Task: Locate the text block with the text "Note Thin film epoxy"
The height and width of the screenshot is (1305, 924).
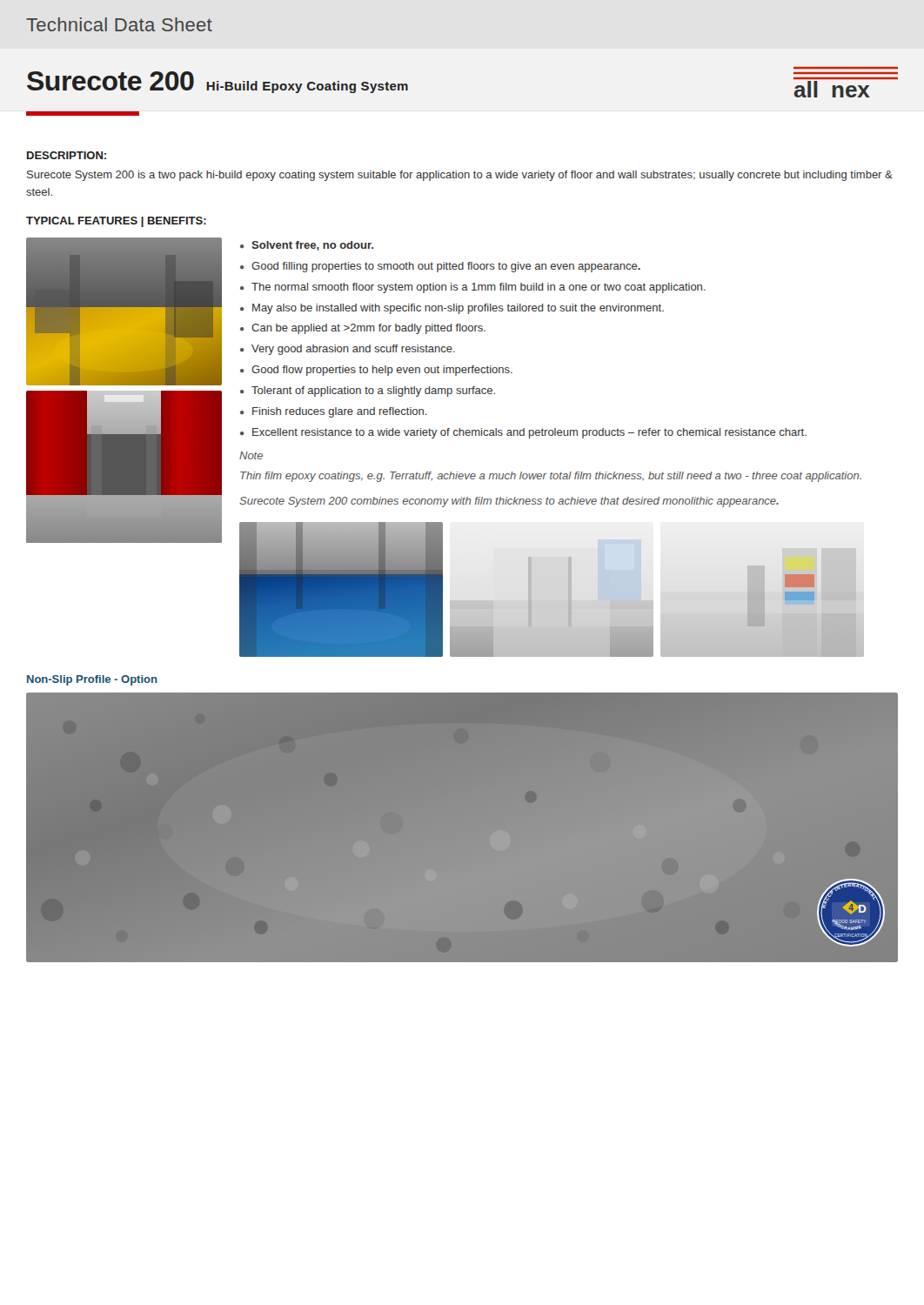Action: 569,479
